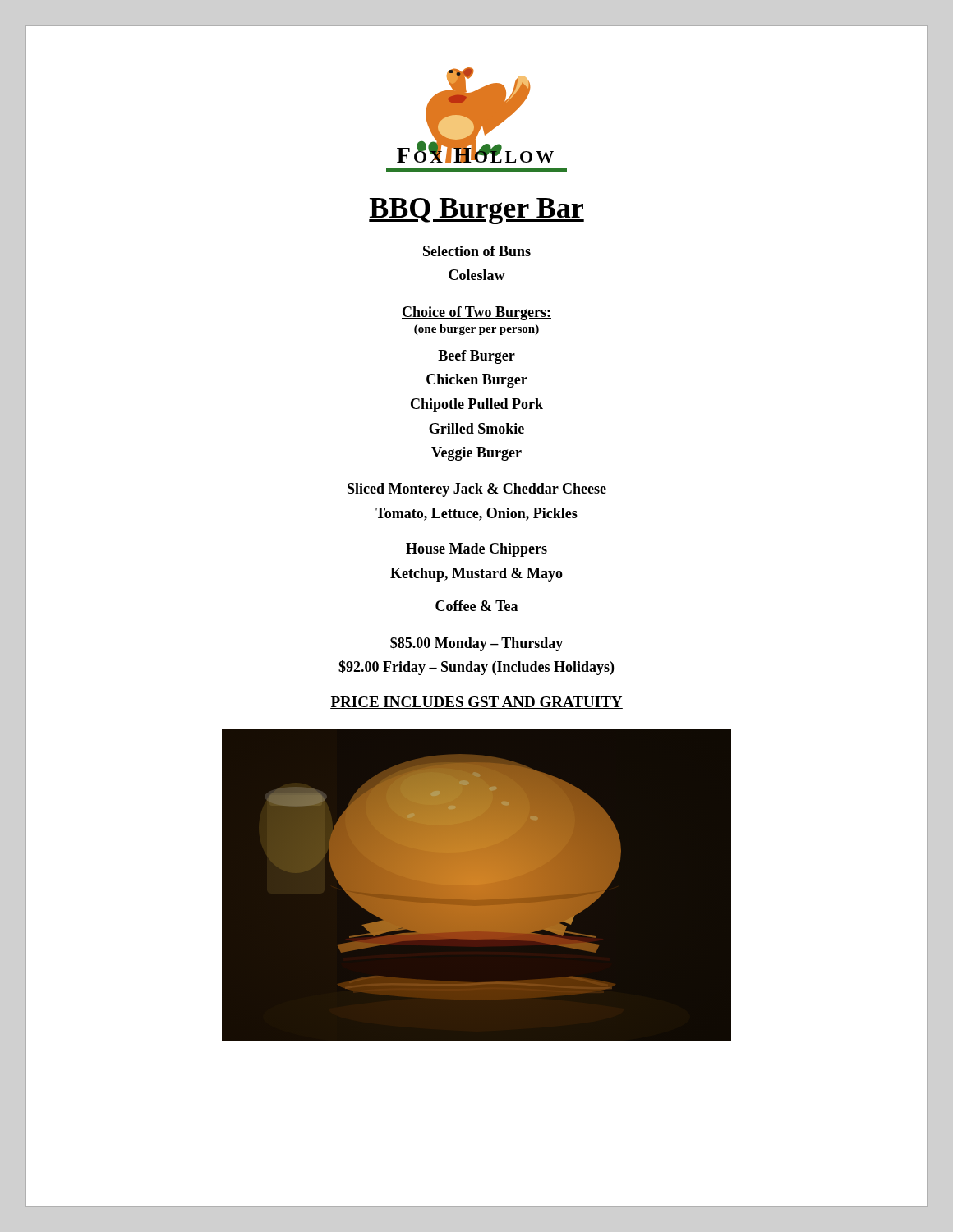Select the region starting "PRICE INCLUDES GST"
This screenshot has height=1232, width=953.
(x=476, y=702)
